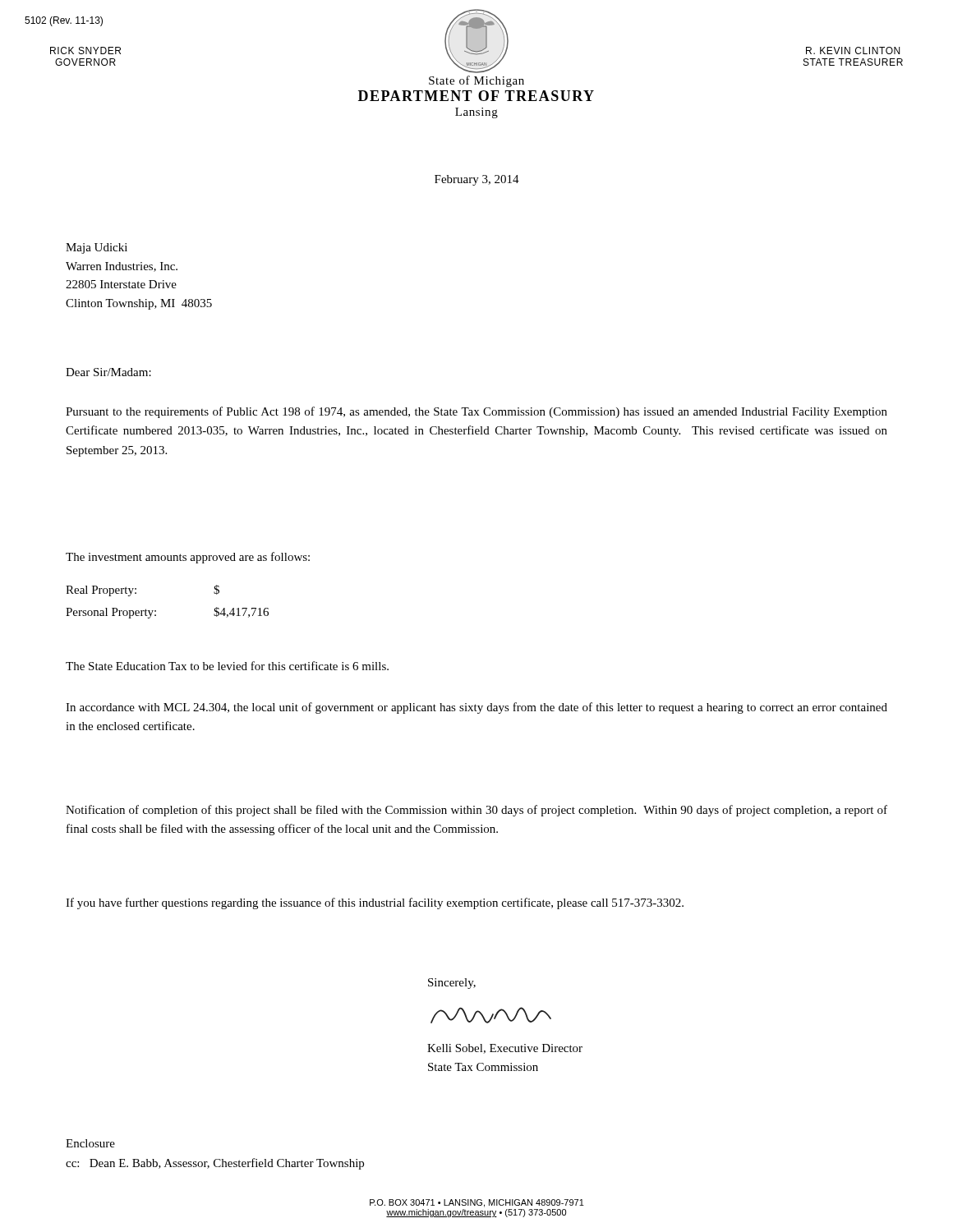Click on the text block containing "Notification of completion of this"
The width and height of the screenshot is (953, 1232).
click(x=476, y=819)
